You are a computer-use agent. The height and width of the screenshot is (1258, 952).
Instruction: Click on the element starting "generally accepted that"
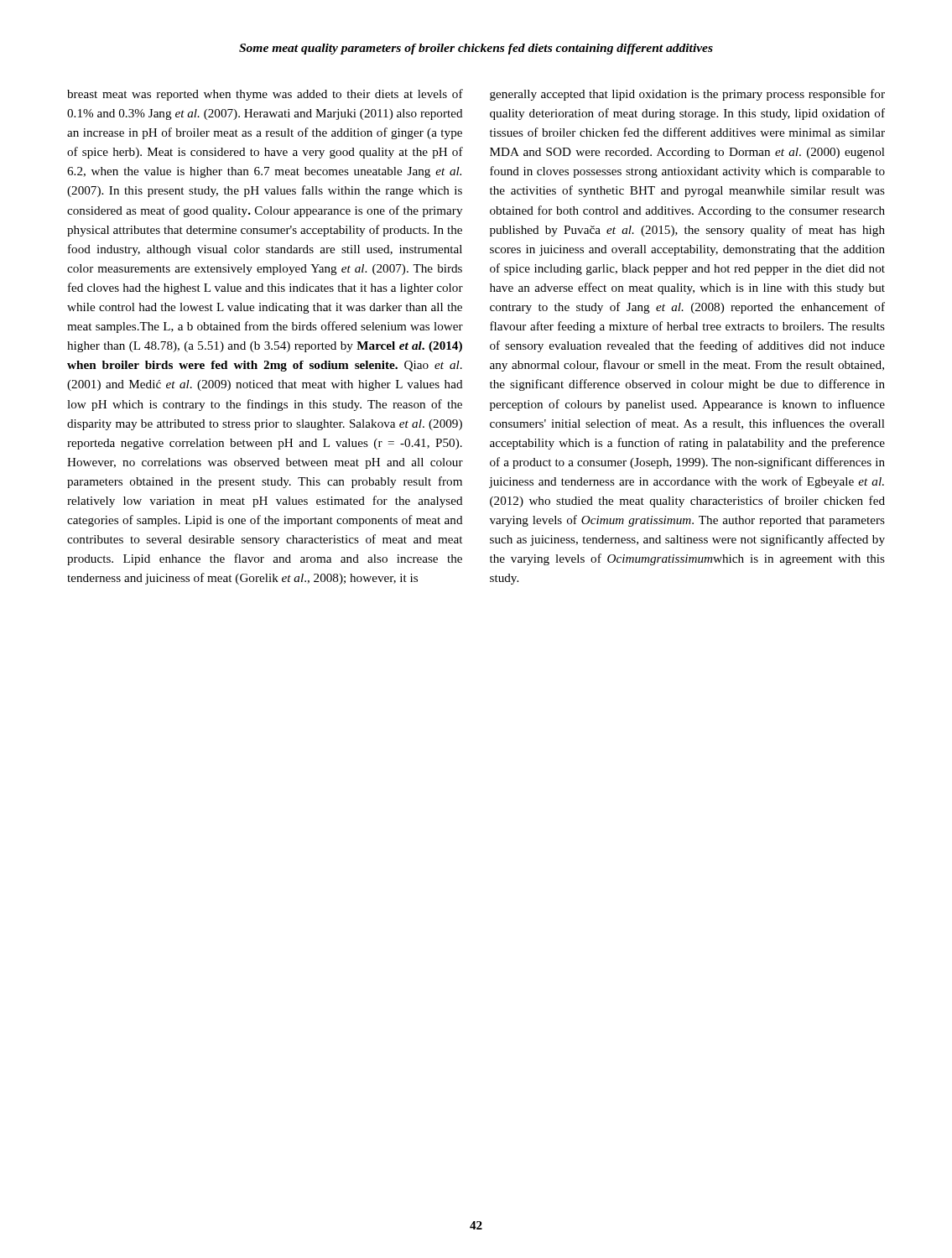click(687, 336)
